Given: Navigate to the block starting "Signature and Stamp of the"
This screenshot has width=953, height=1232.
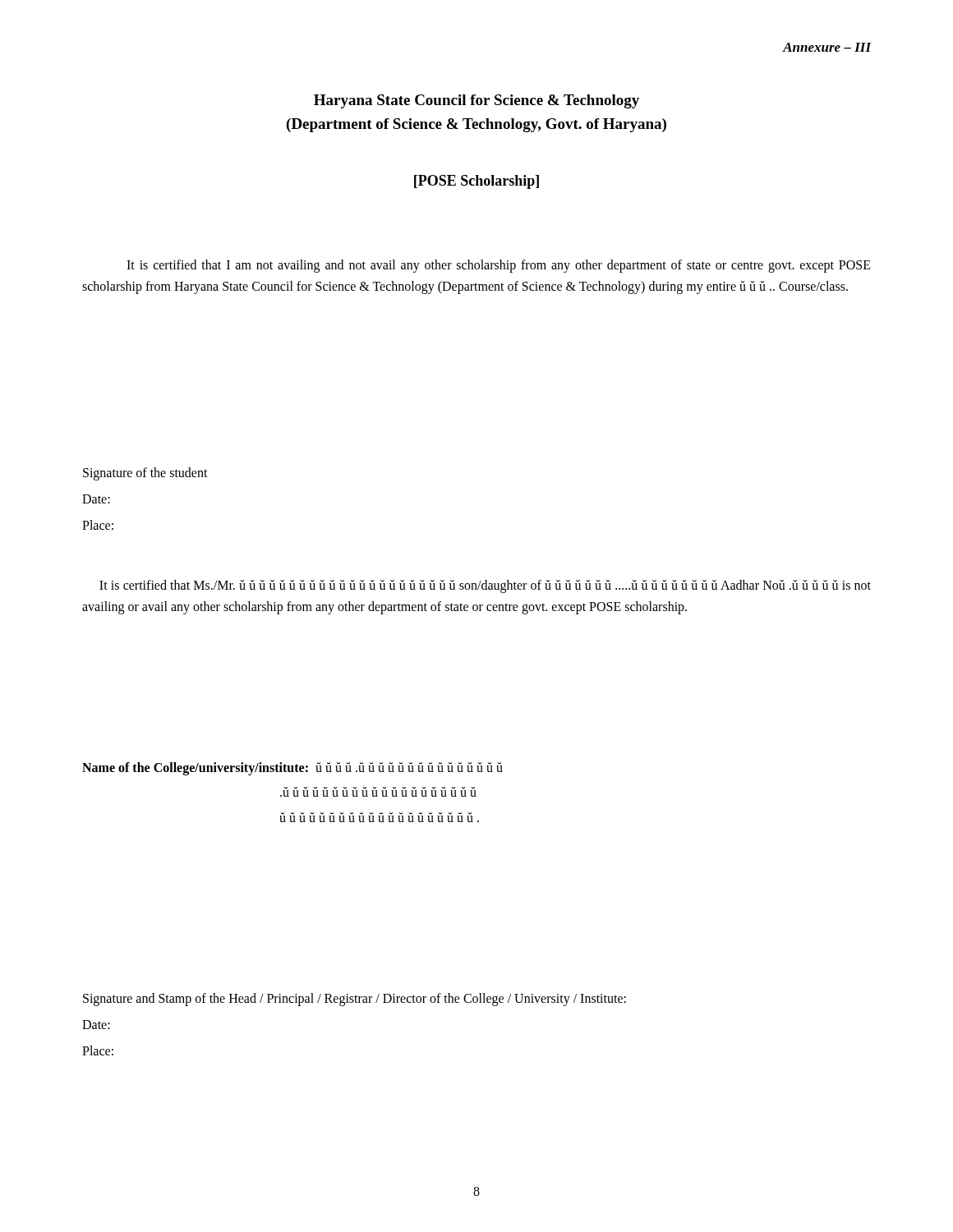Looking at the screenshot, I should tap(354, 1000).
